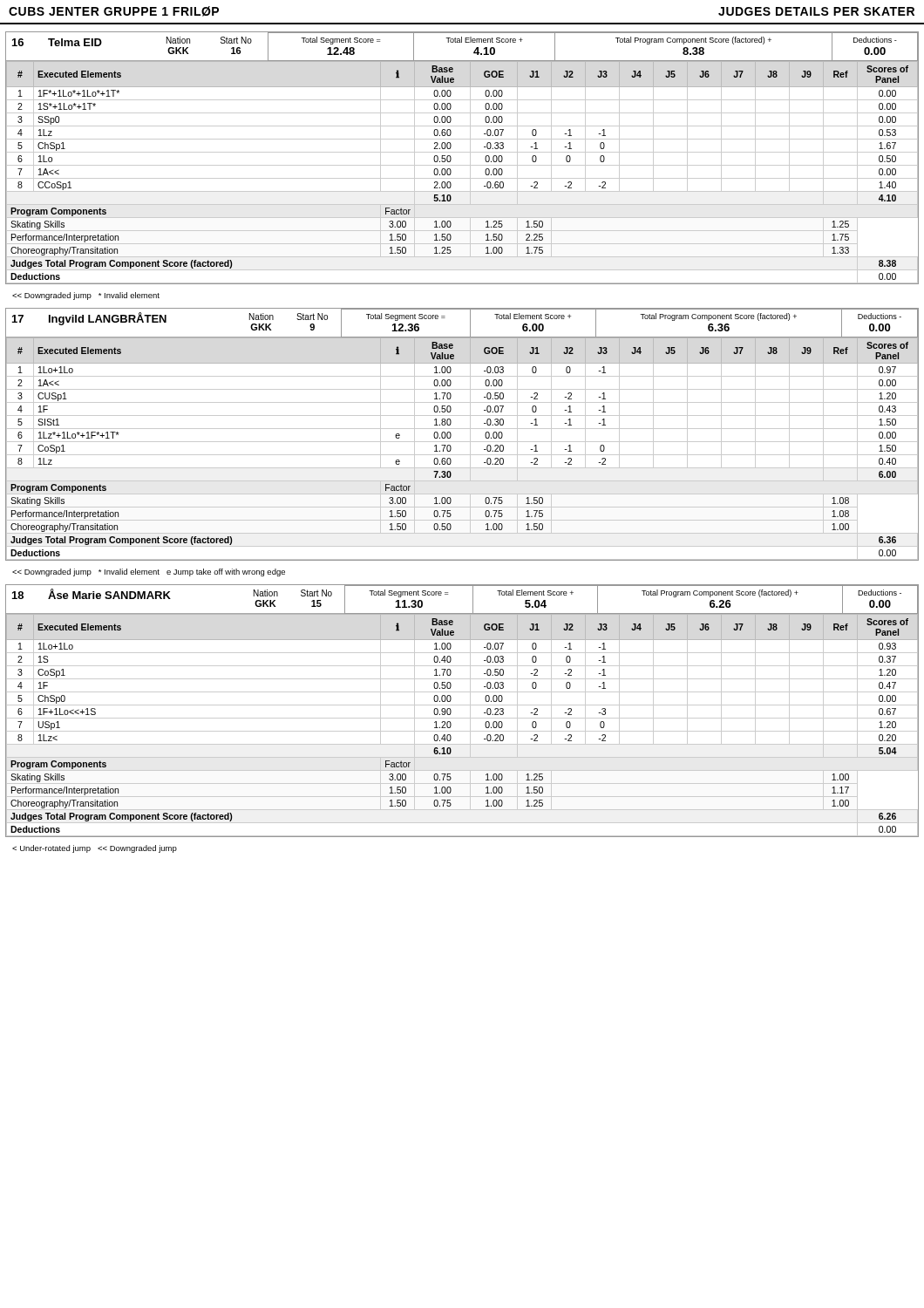Locate the table with the text "Start No 16"
Screen dimensions: 1308x924
coord(462,158)
